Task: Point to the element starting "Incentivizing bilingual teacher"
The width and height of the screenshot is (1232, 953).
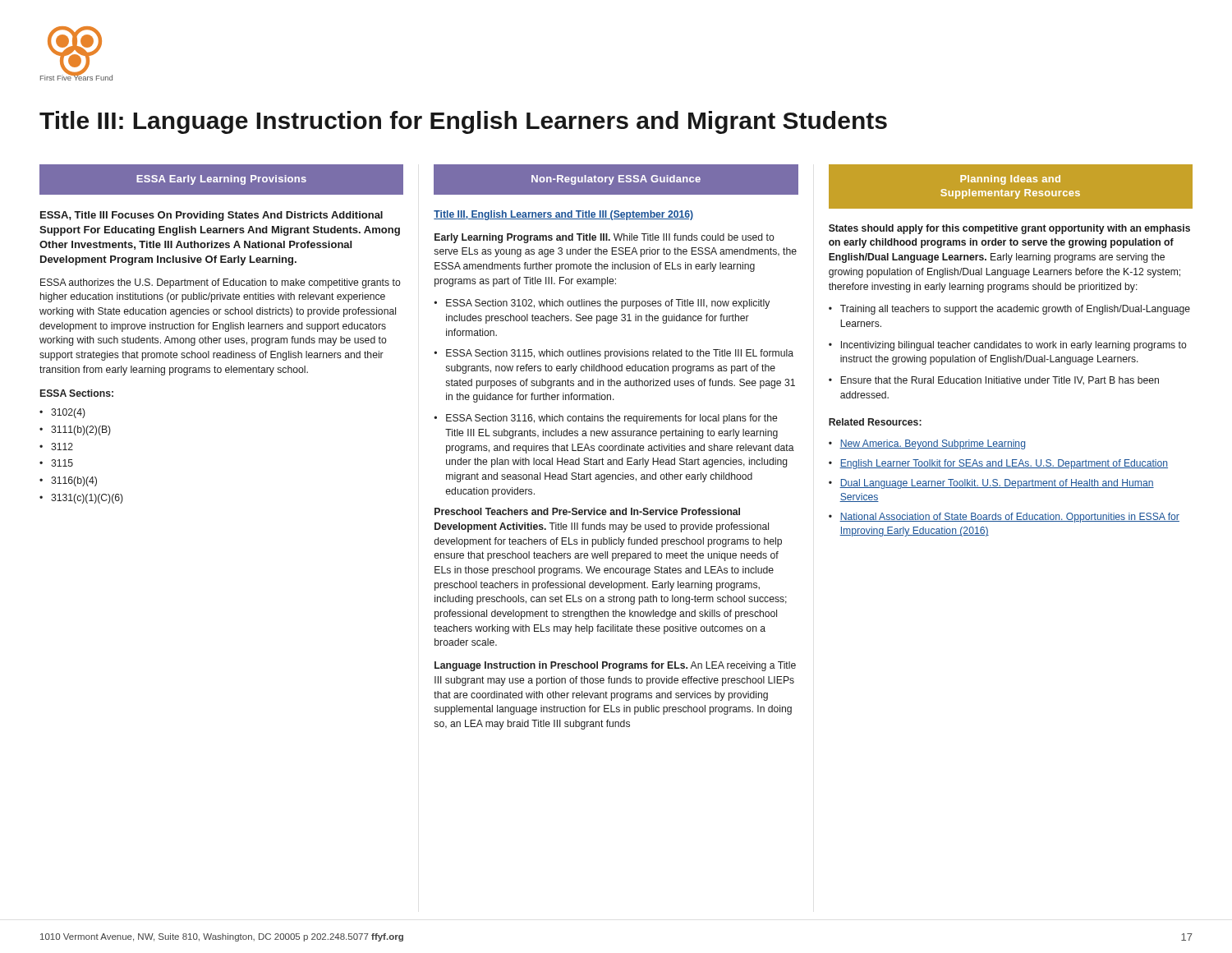Action: tap(1013, 352)
